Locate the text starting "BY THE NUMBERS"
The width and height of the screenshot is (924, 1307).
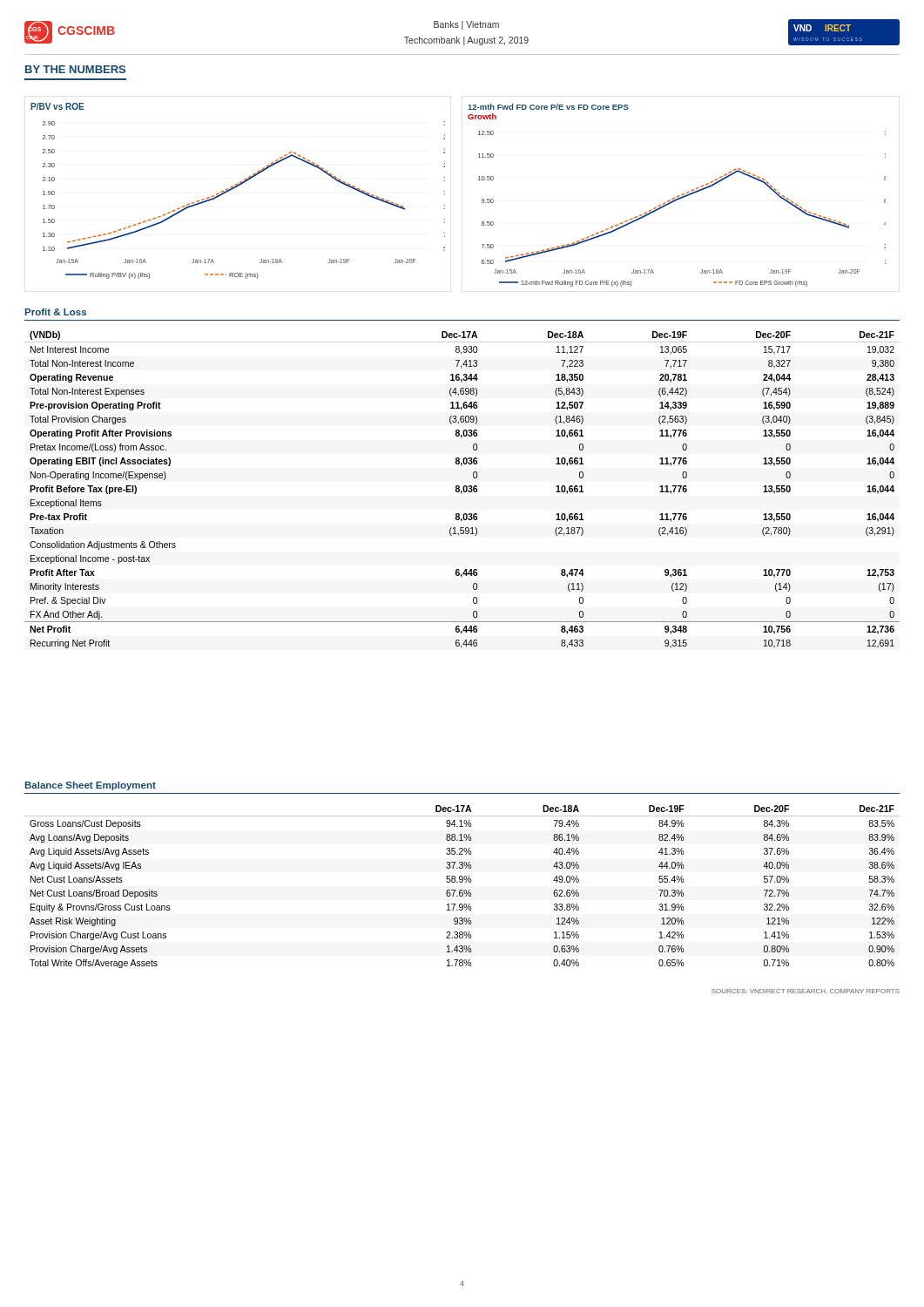click(x=75, y=71)
